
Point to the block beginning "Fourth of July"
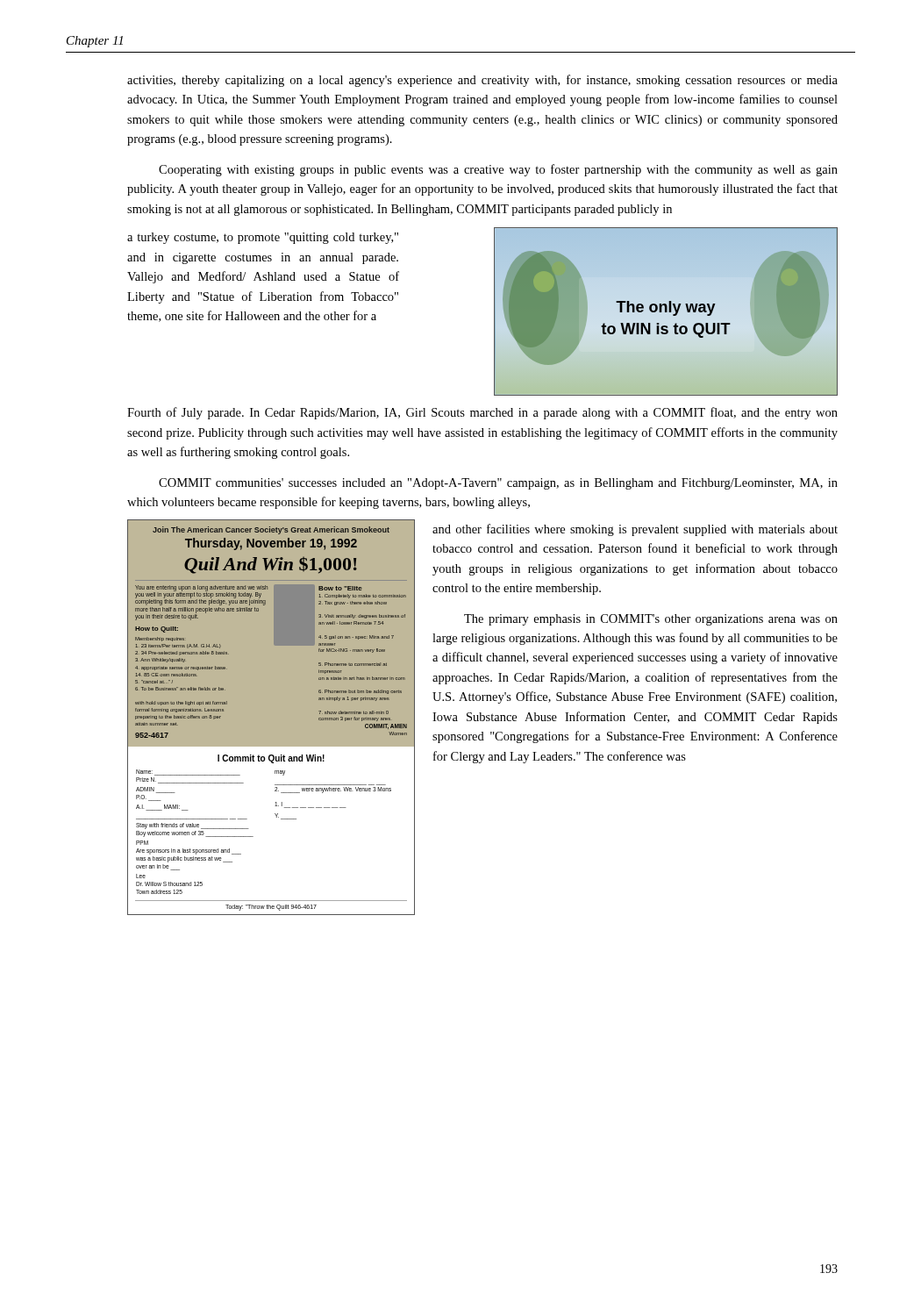tap(482, 432)
